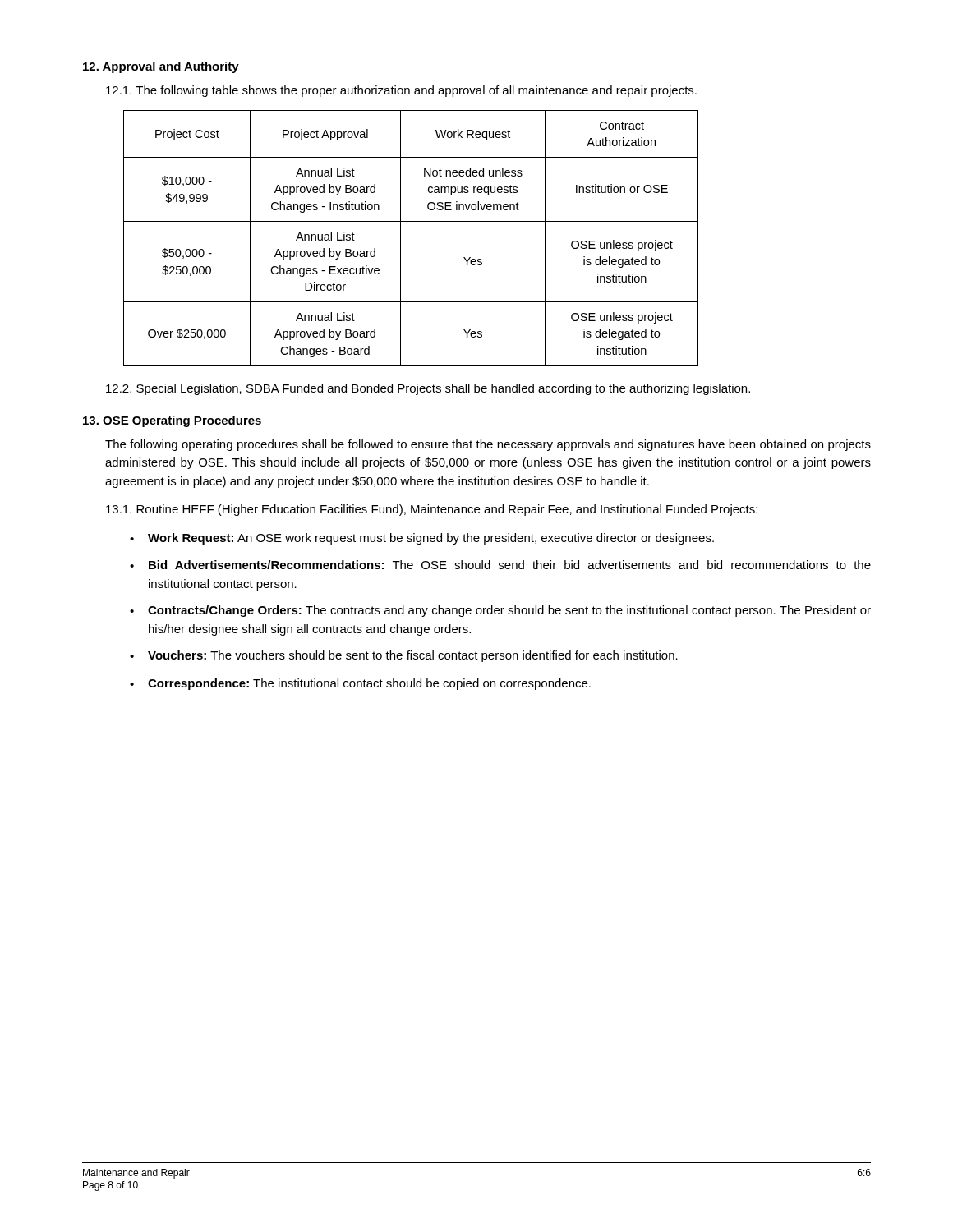Find the element starting "2. Special Legislation, SDBA Funded and Bonded Projects"
The height and width of the screenshot is (1232, 953).
428,388
